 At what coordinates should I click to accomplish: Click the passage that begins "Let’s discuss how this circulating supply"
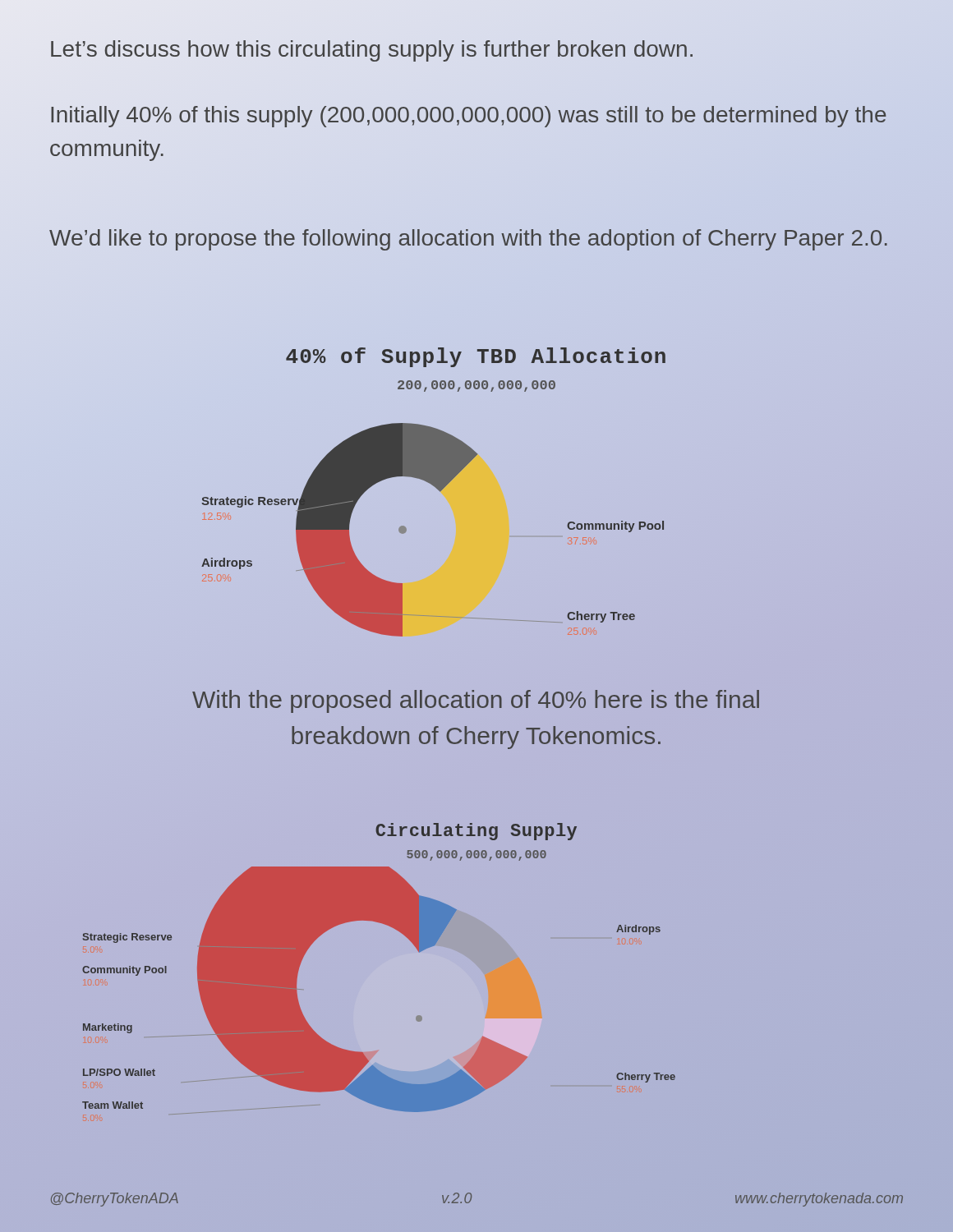click(x=372, y=49)
